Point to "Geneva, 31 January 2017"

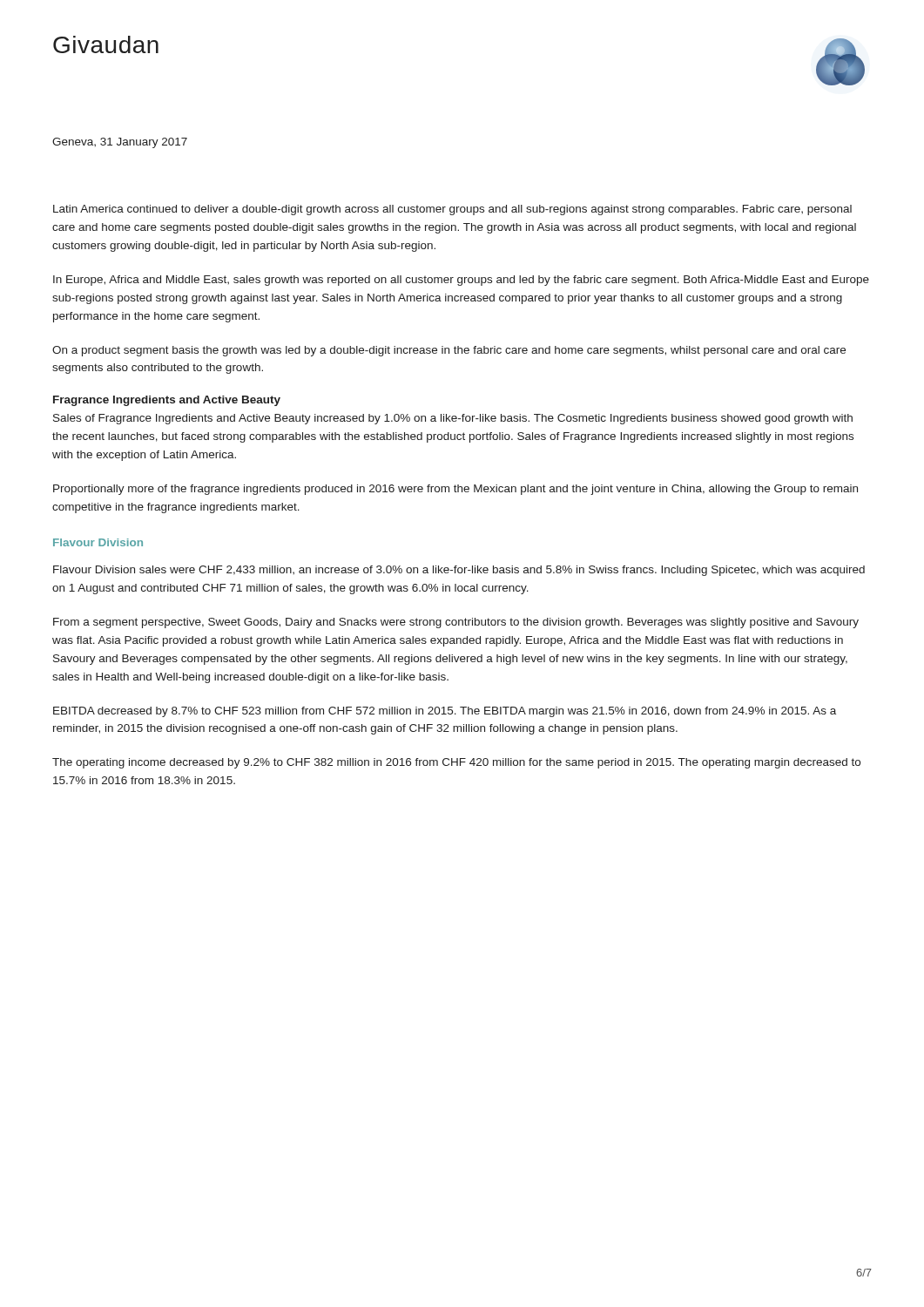[120, 142]
